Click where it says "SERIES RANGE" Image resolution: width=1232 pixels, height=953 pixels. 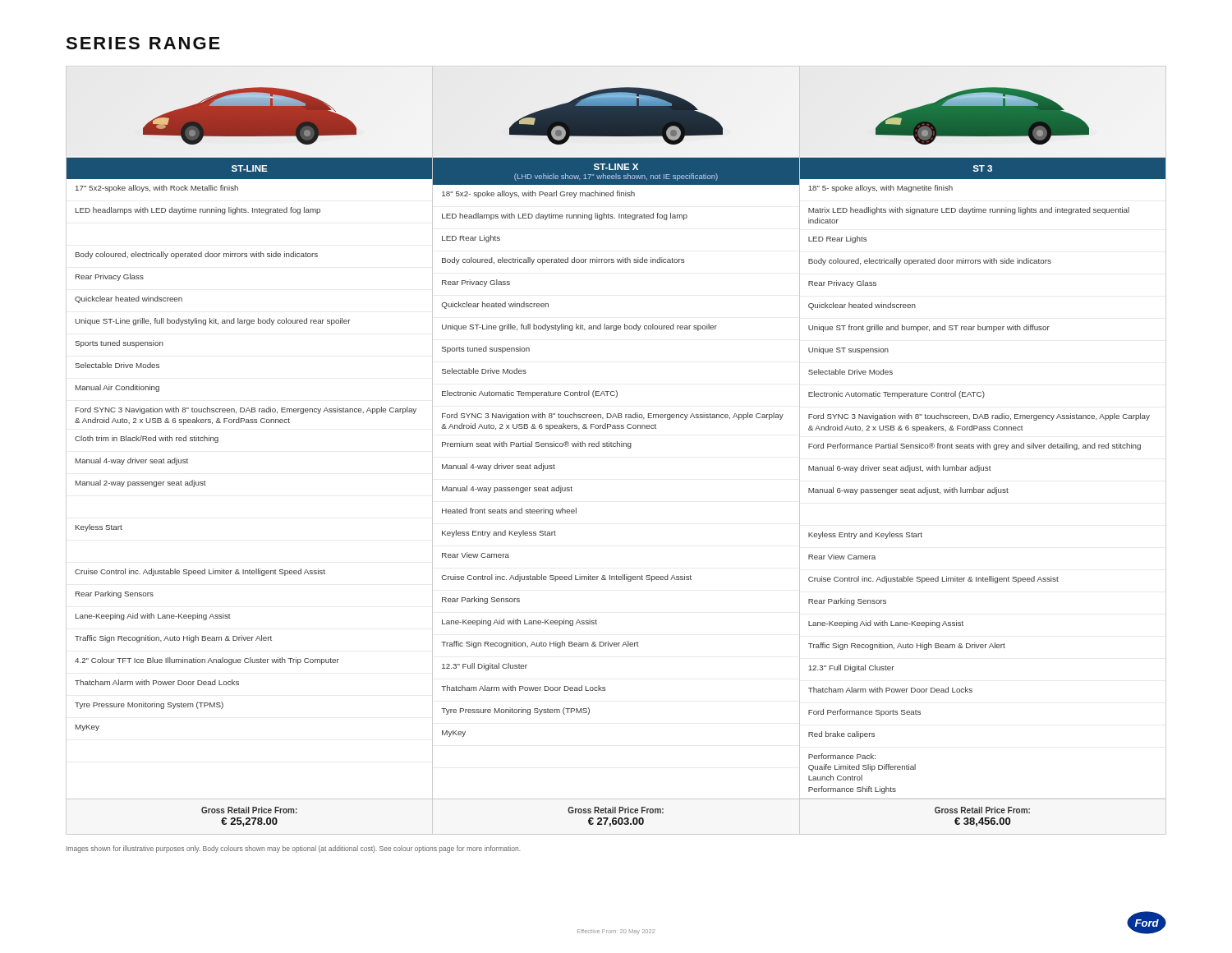[x=144, y=43]
